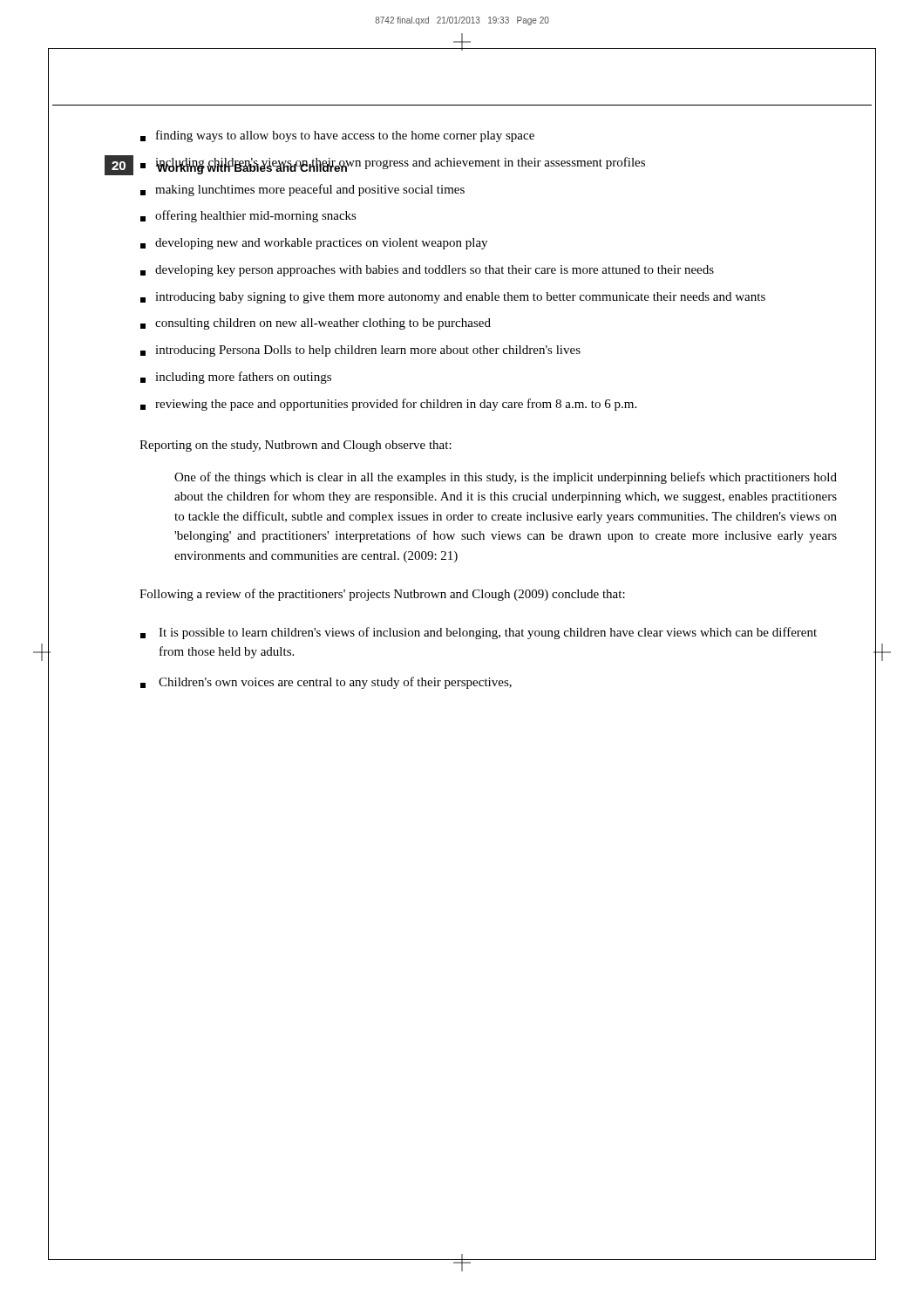The image size is (924, 1308).
Task: Locate the block of text that opens with "developing new and workable"
Action: [x=488, y=245]
